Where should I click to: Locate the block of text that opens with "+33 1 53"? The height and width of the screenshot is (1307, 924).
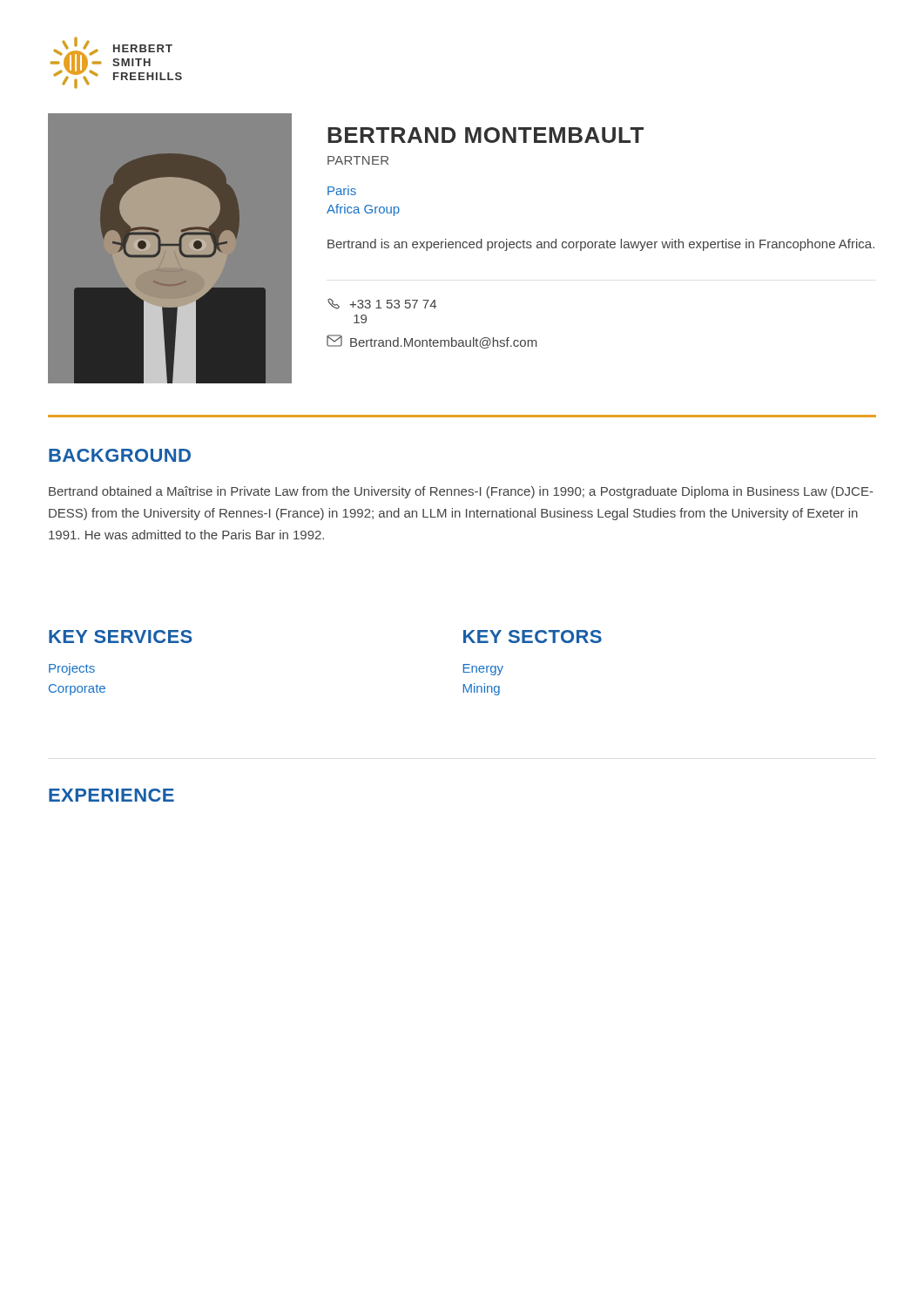coord(382,311)
